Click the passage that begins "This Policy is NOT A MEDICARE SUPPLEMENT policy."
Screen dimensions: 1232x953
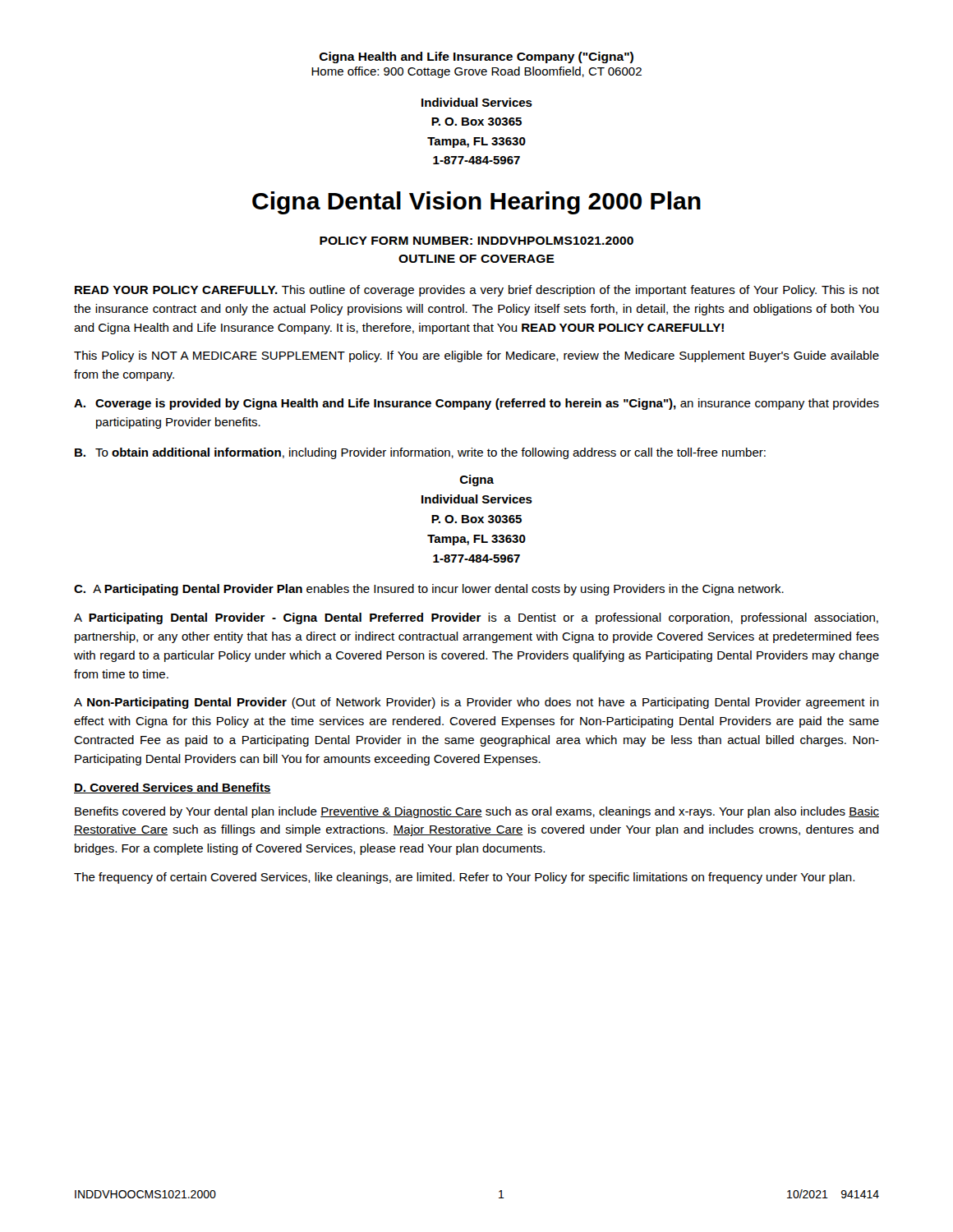pyautogui.click(x=476, y=365)
